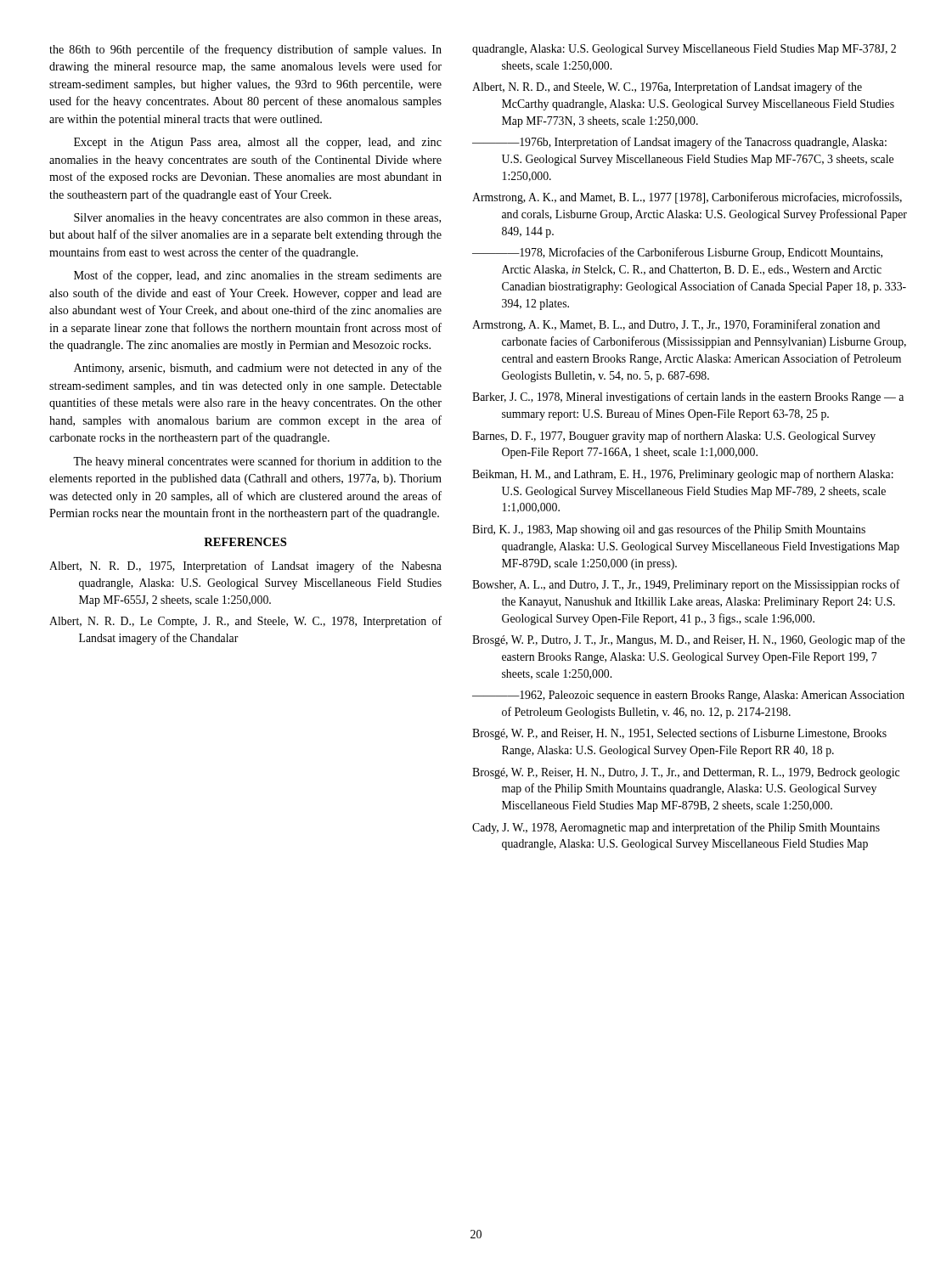Find the list item containing "Barnes, D. F., 1977,"

(x=674, y=444)
